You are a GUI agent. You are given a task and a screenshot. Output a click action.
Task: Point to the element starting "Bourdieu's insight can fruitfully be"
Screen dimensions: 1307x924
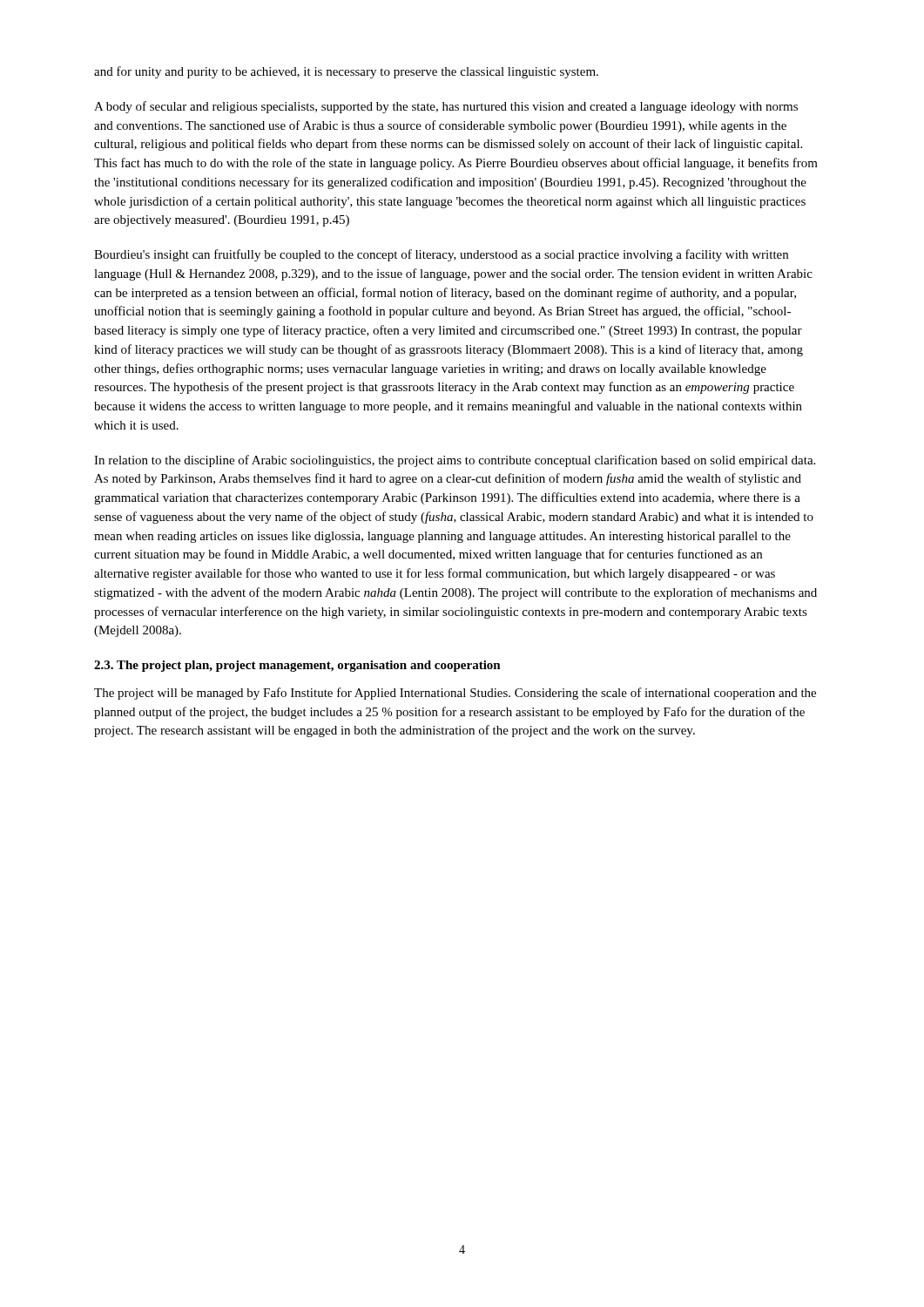click(457, 340)
